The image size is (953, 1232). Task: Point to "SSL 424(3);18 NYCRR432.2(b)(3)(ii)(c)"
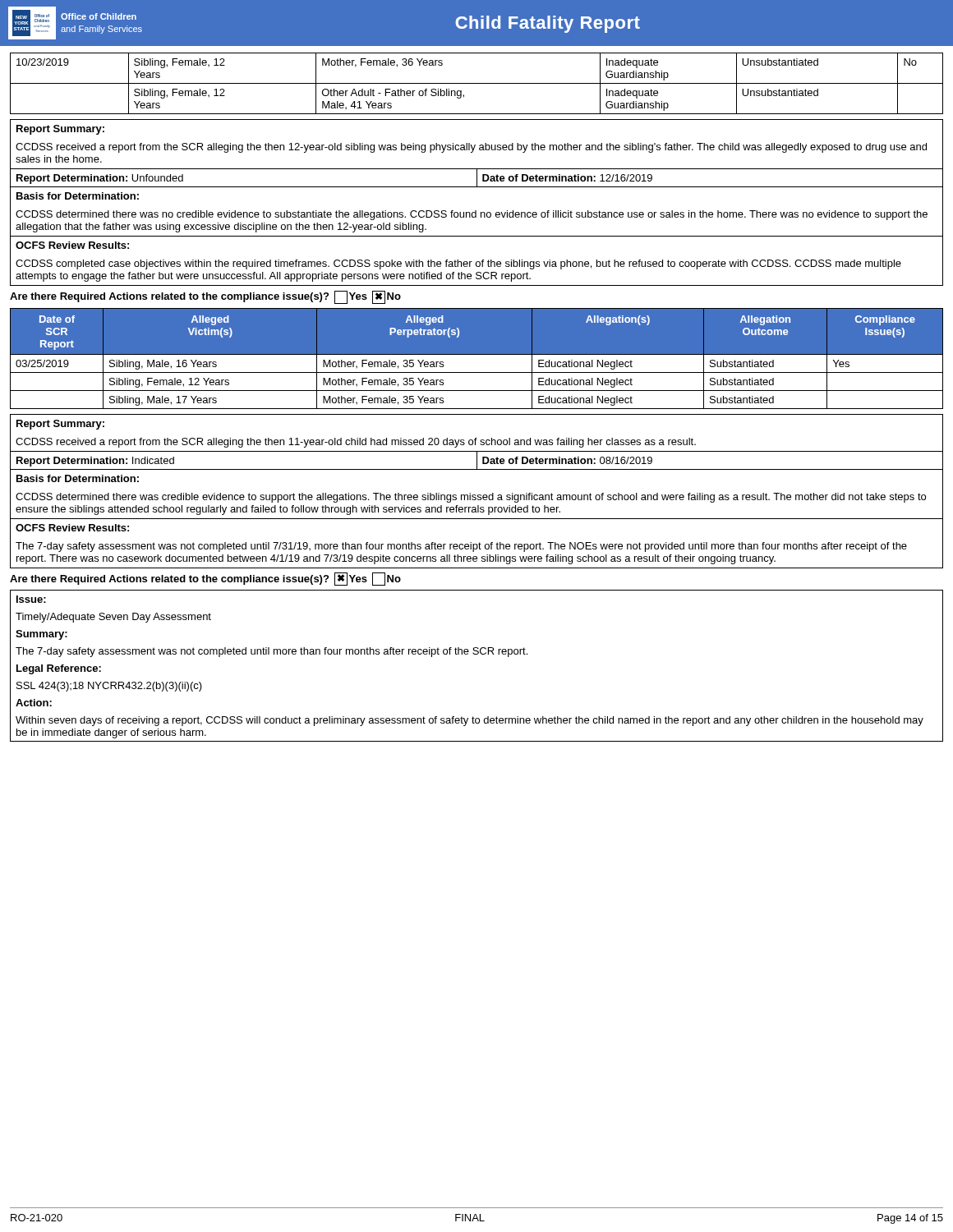tap(109, 685)
